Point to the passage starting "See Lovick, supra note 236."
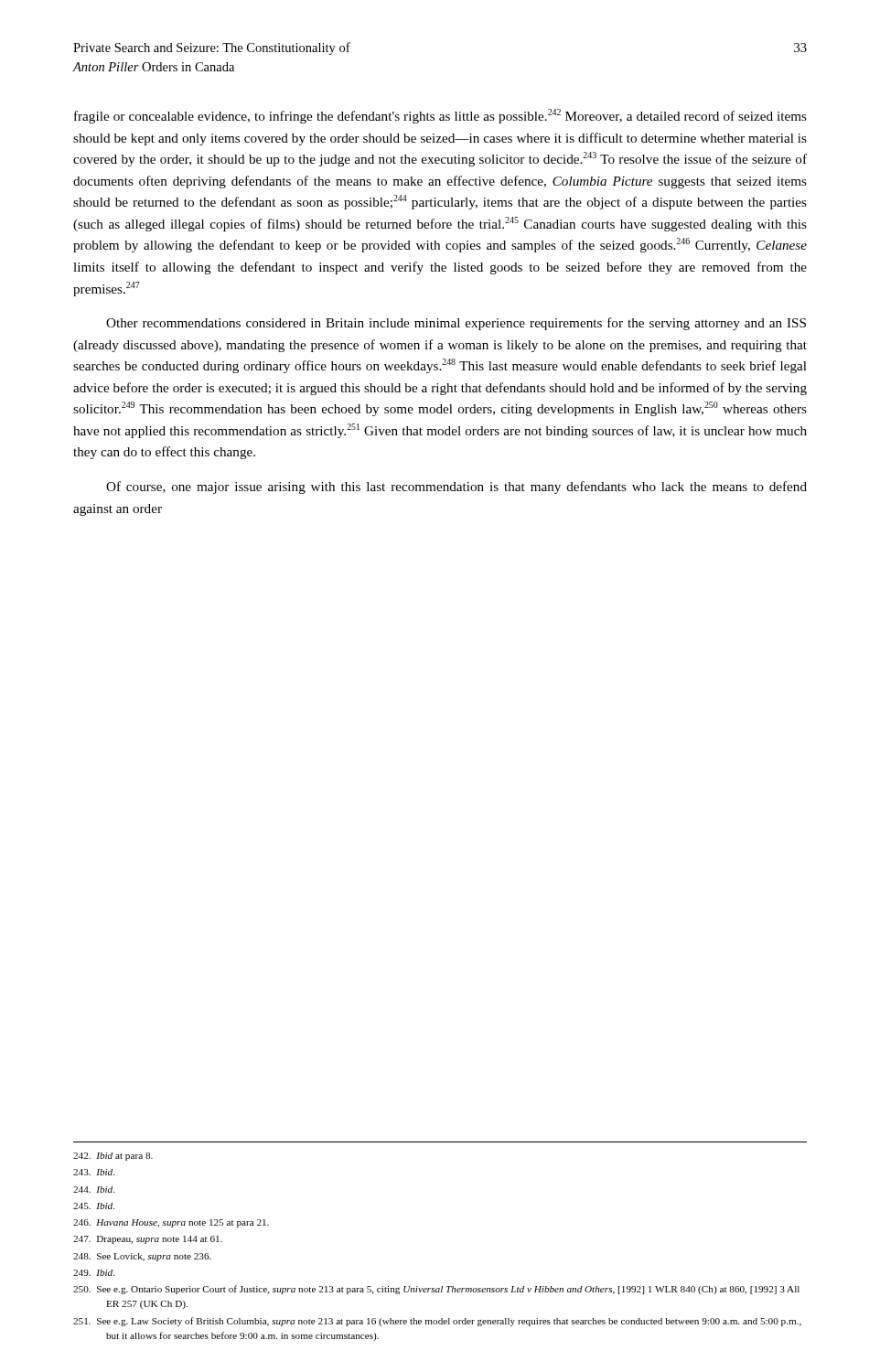The image size is (880, 1372). pos(142,1256)
